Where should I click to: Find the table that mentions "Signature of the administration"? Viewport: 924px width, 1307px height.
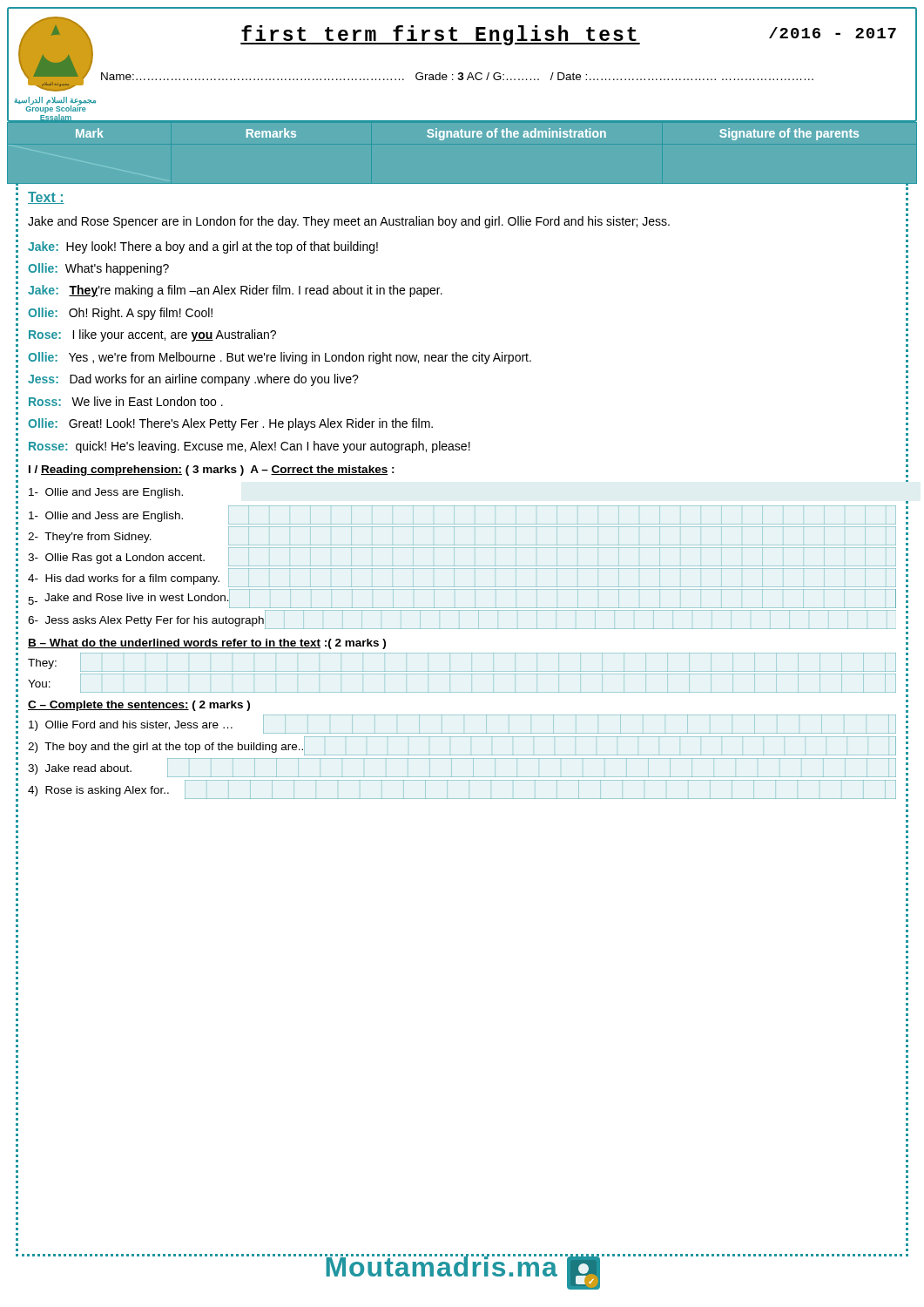pyautogui.click(x=462, y=152)
